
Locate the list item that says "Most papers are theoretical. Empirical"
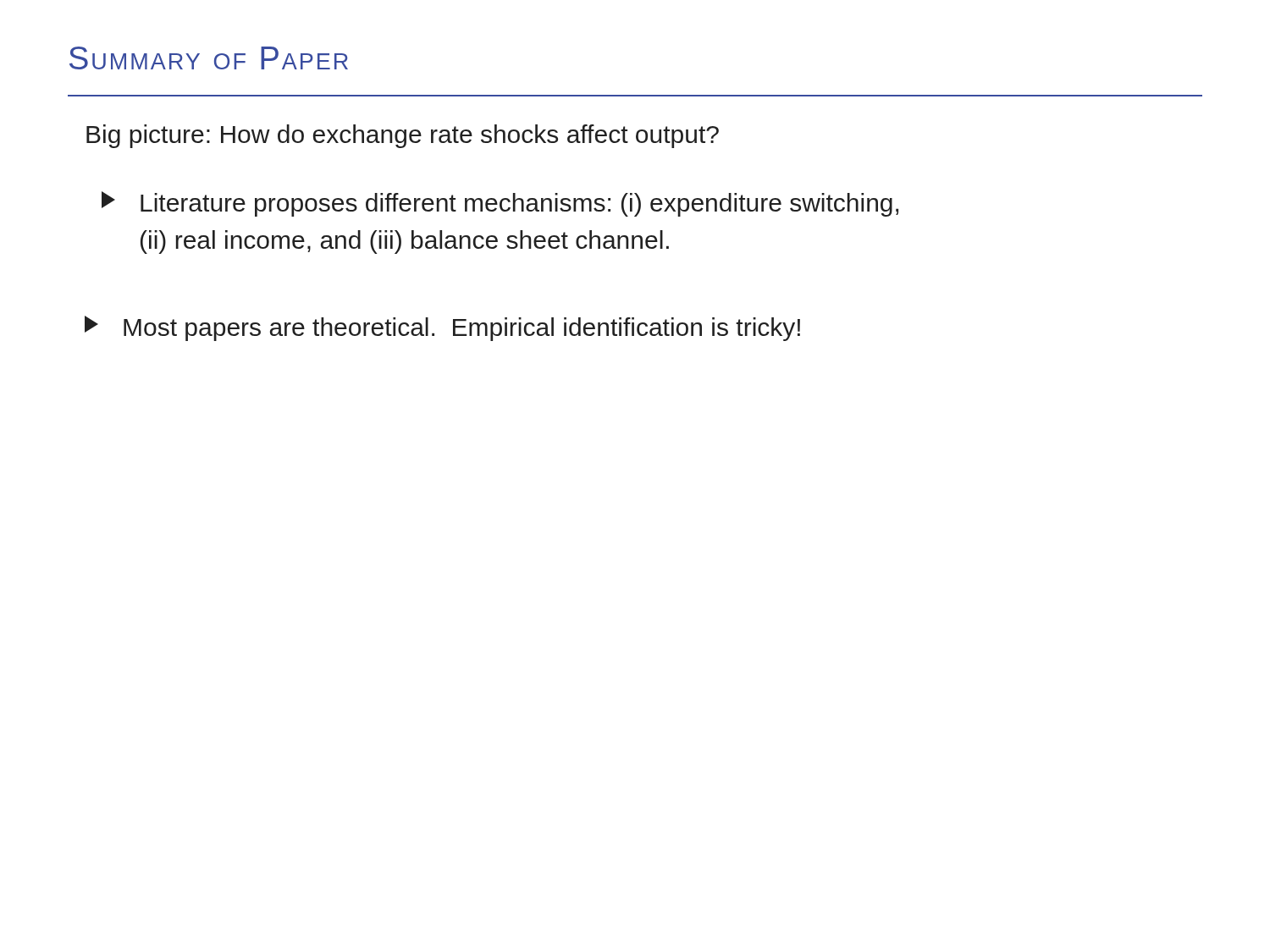(444, 328)
